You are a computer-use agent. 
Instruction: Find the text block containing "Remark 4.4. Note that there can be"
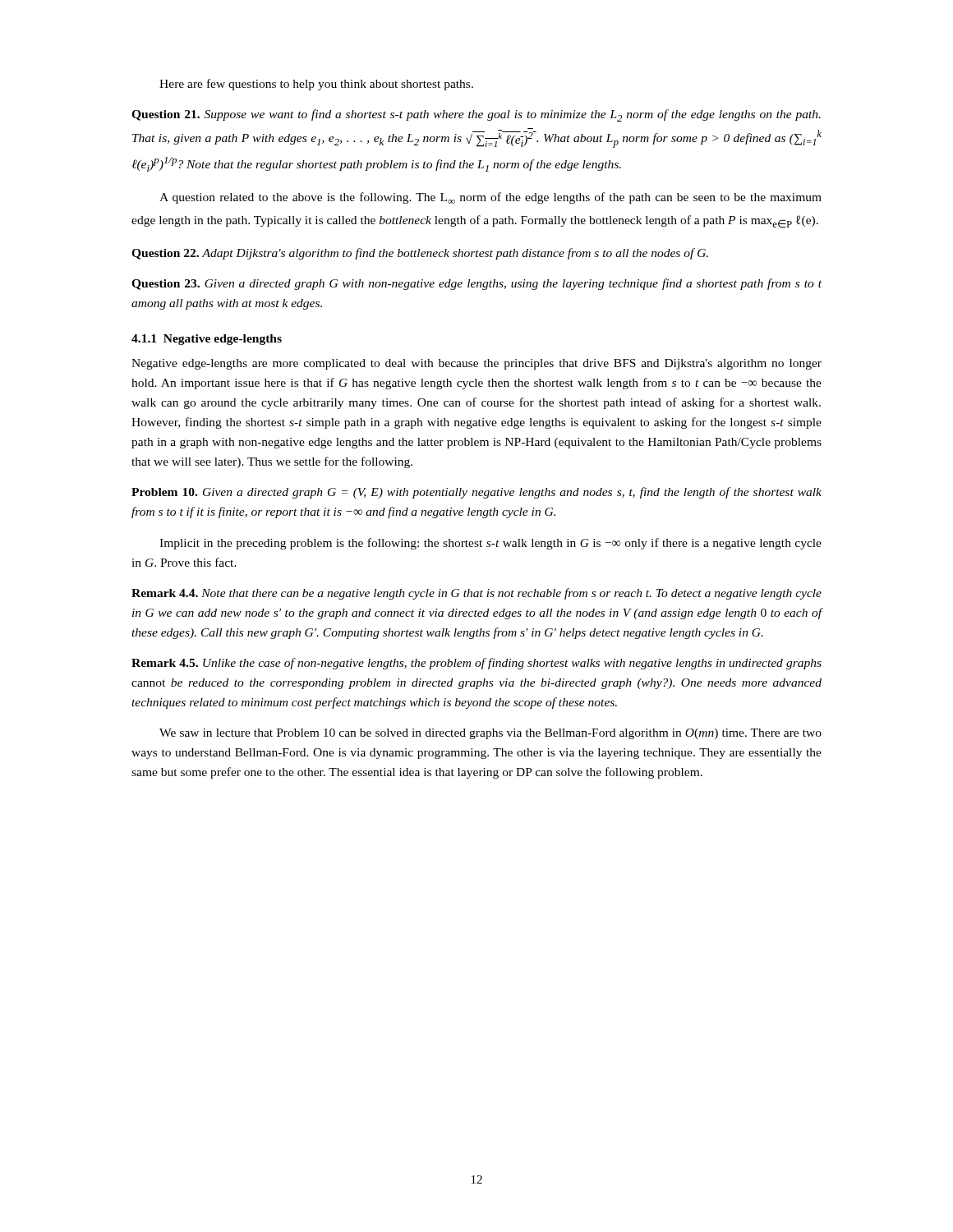coord(476,612)
